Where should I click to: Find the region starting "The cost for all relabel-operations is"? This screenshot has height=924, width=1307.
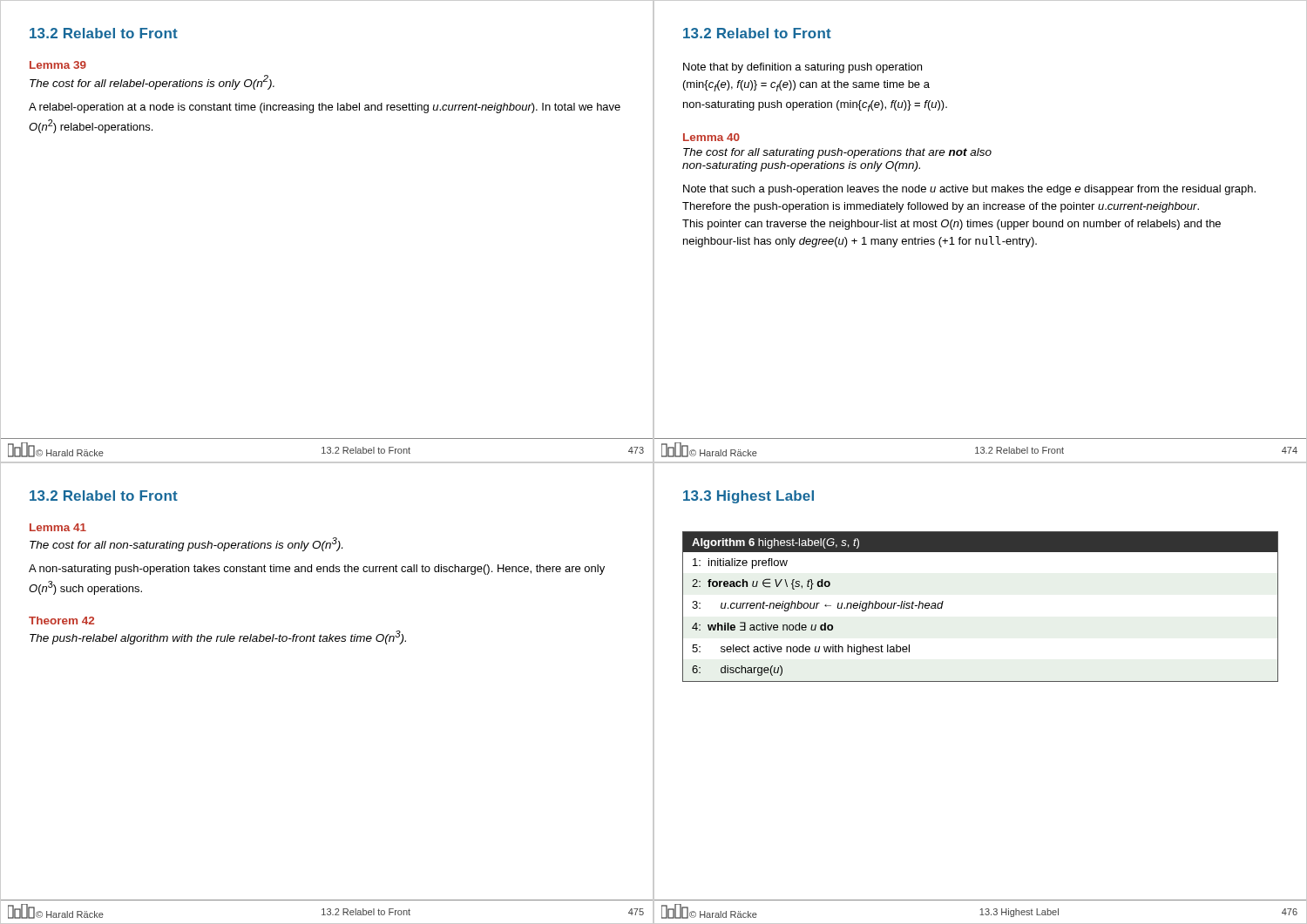pyautogui.click(x=152, y=81)
